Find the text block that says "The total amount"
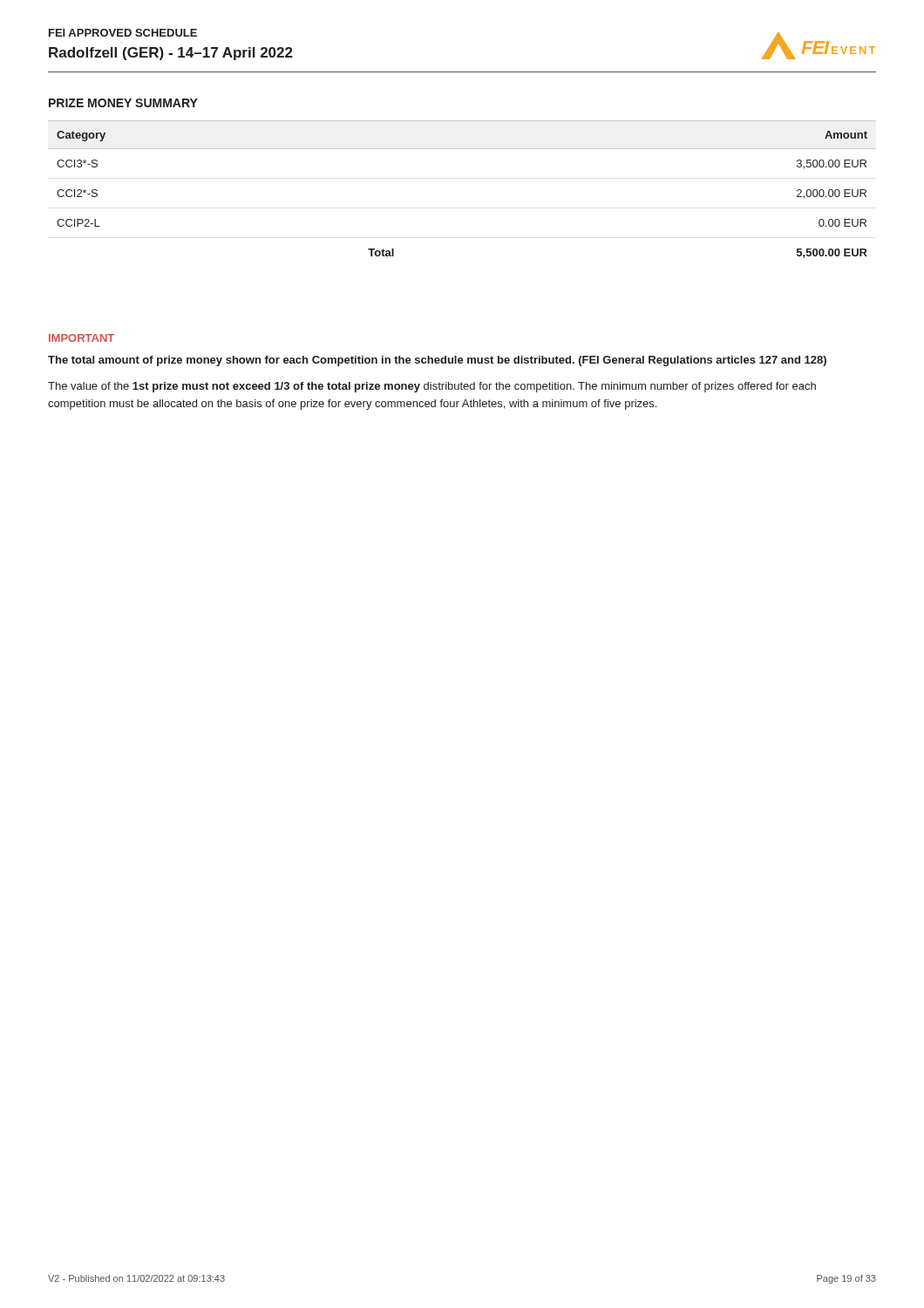The height and width of the screenshot is (1308, 924). [x=437, y=360]
